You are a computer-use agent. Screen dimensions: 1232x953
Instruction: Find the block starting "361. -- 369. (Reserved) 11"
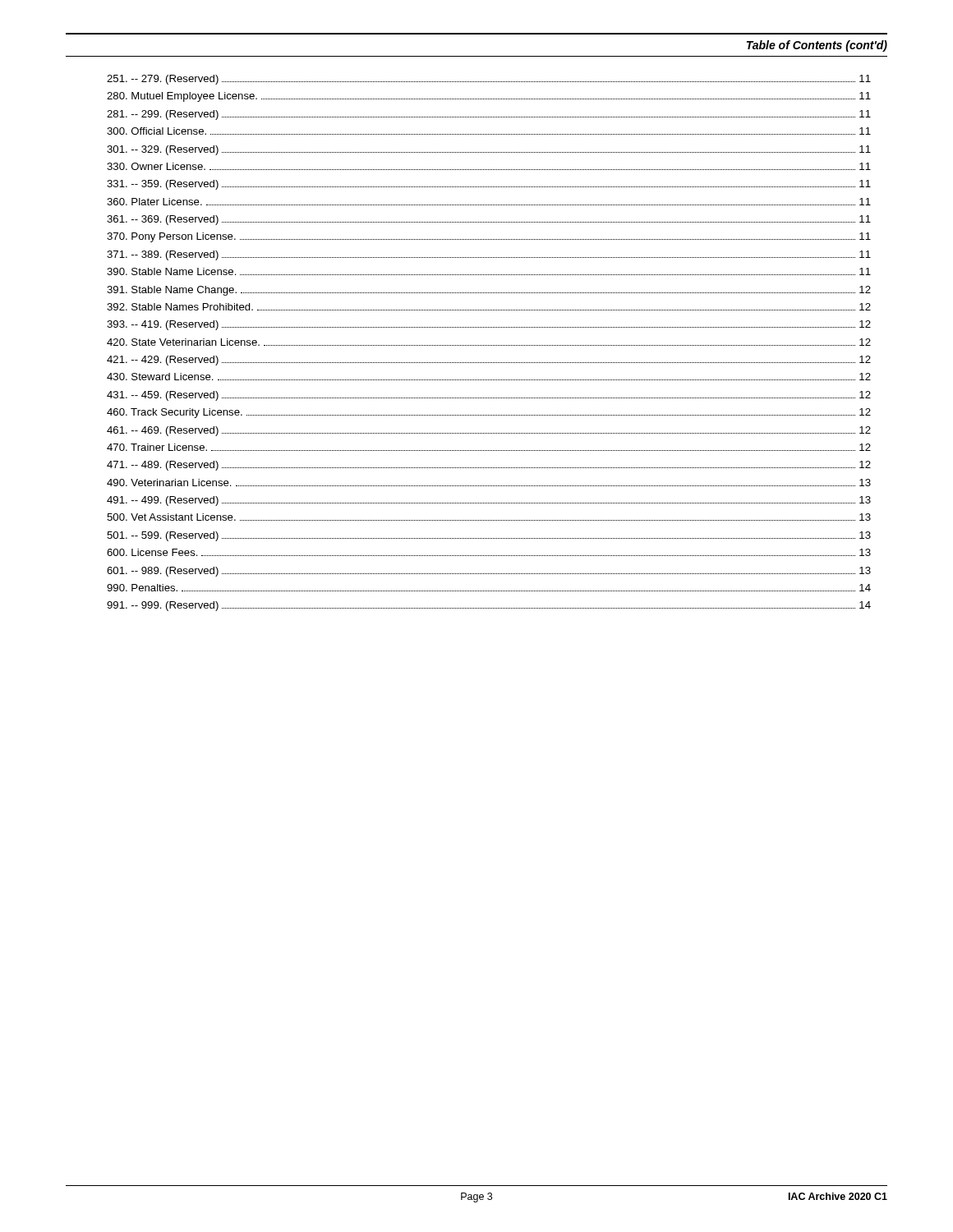click(x=489, y=219)
